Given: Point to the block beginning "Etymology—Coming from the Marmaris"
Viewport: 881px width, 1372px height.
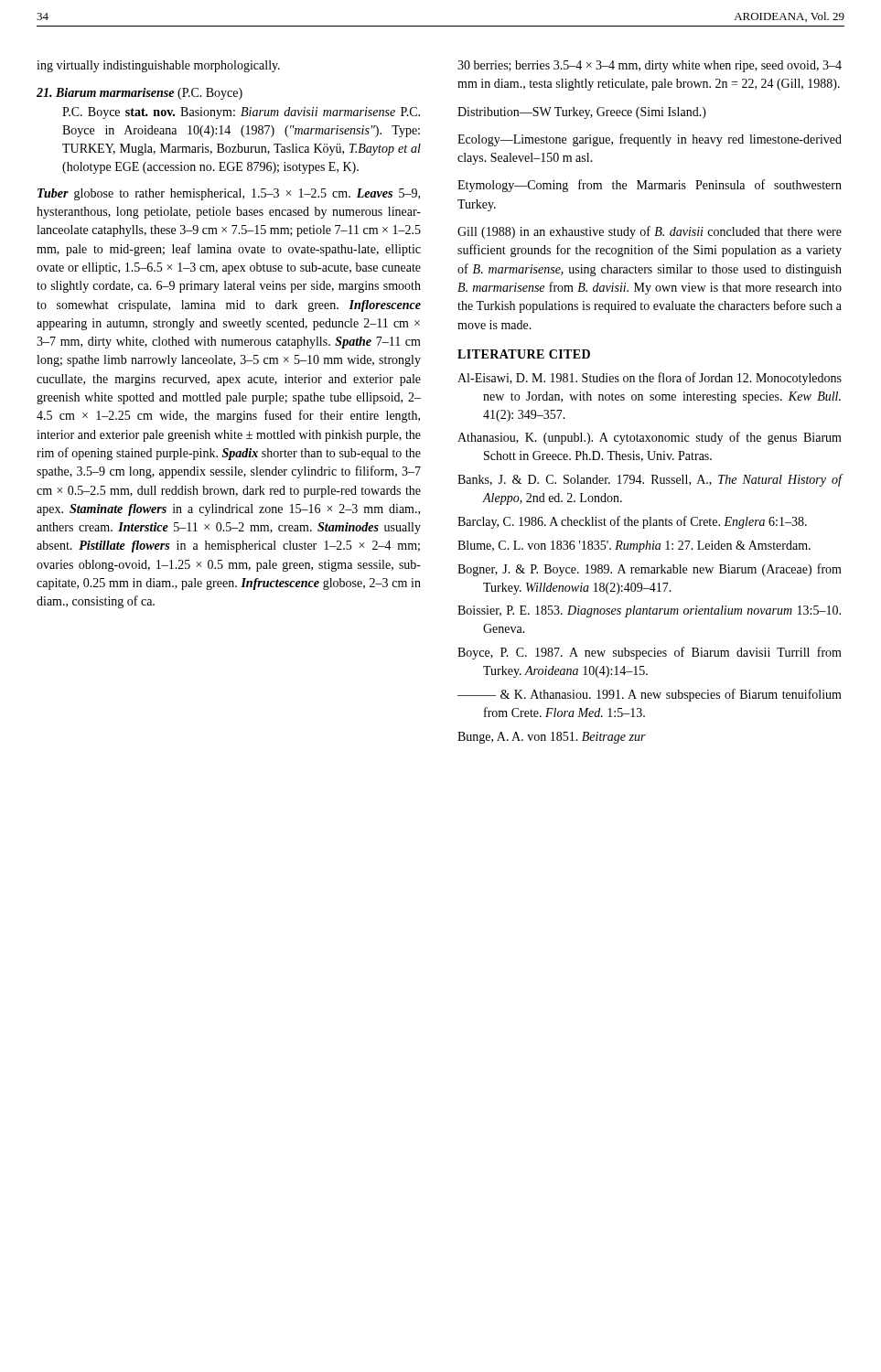Looking at the screenshot, I should click(650, 196).
